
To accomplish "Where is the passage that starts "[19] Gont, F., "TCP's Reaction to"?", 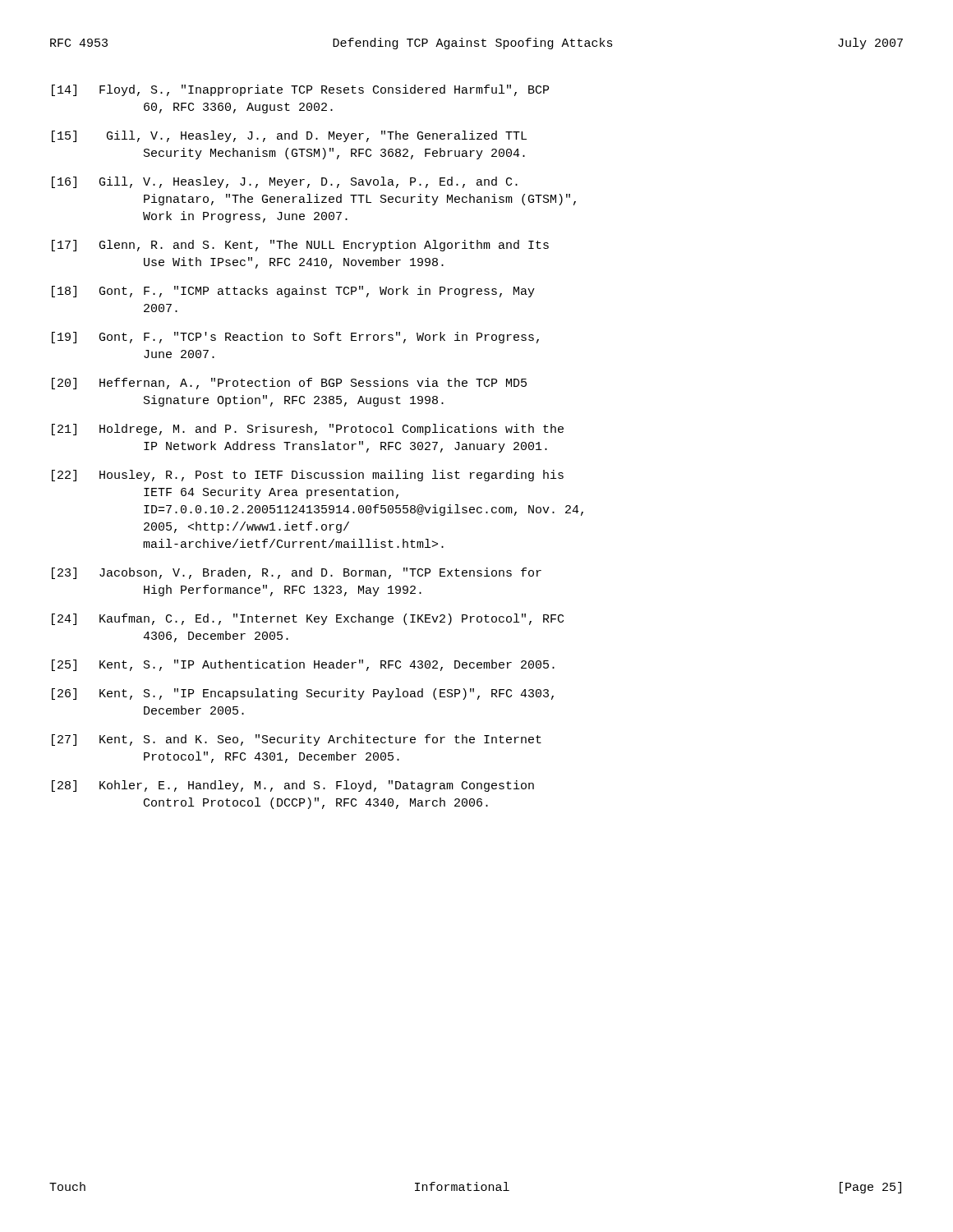I will (476, 347).
